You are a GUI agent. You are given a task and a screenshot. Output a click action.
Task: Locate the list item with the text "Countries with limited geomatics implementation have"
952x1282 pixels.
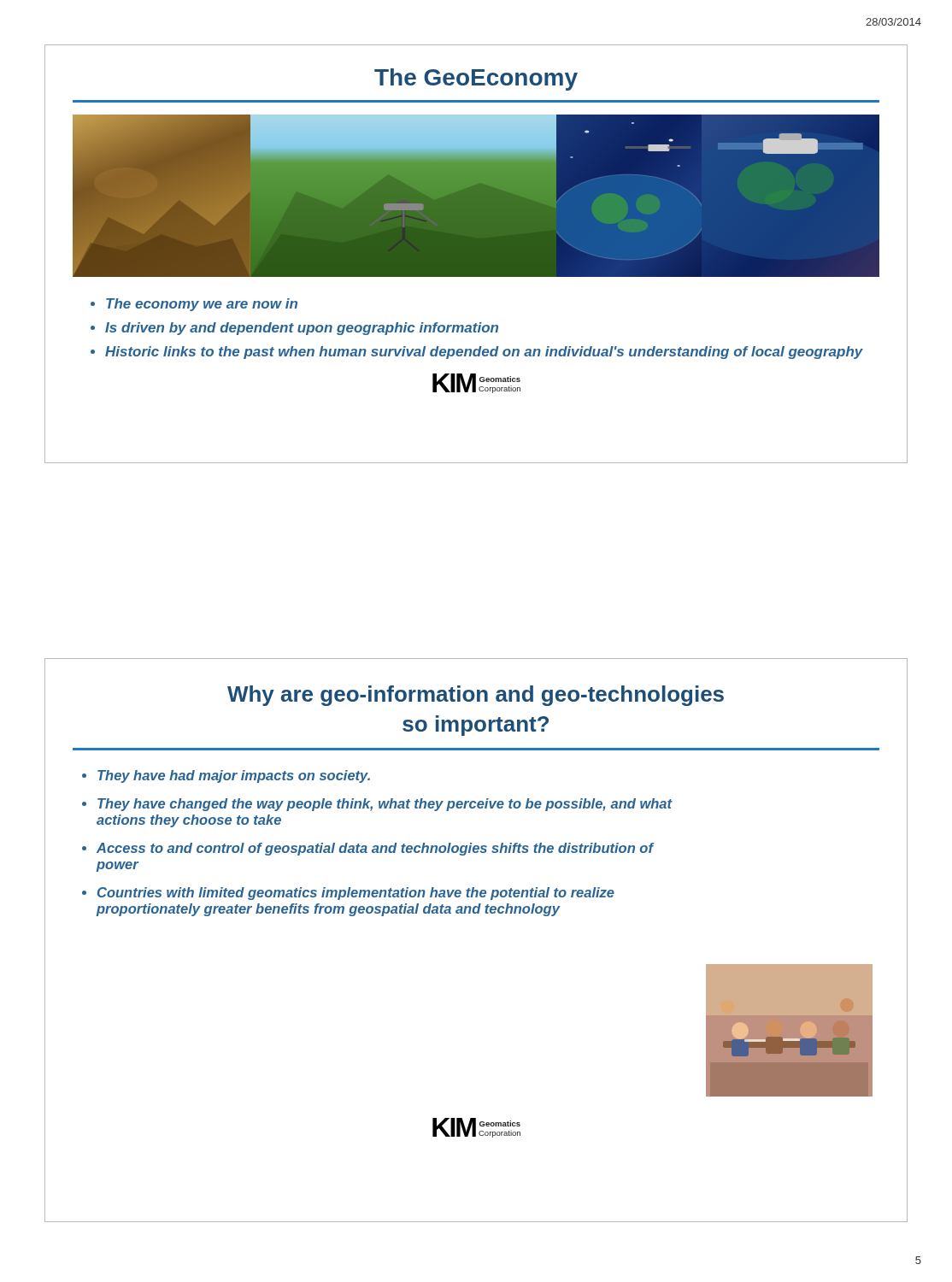(x=393, y=901)
